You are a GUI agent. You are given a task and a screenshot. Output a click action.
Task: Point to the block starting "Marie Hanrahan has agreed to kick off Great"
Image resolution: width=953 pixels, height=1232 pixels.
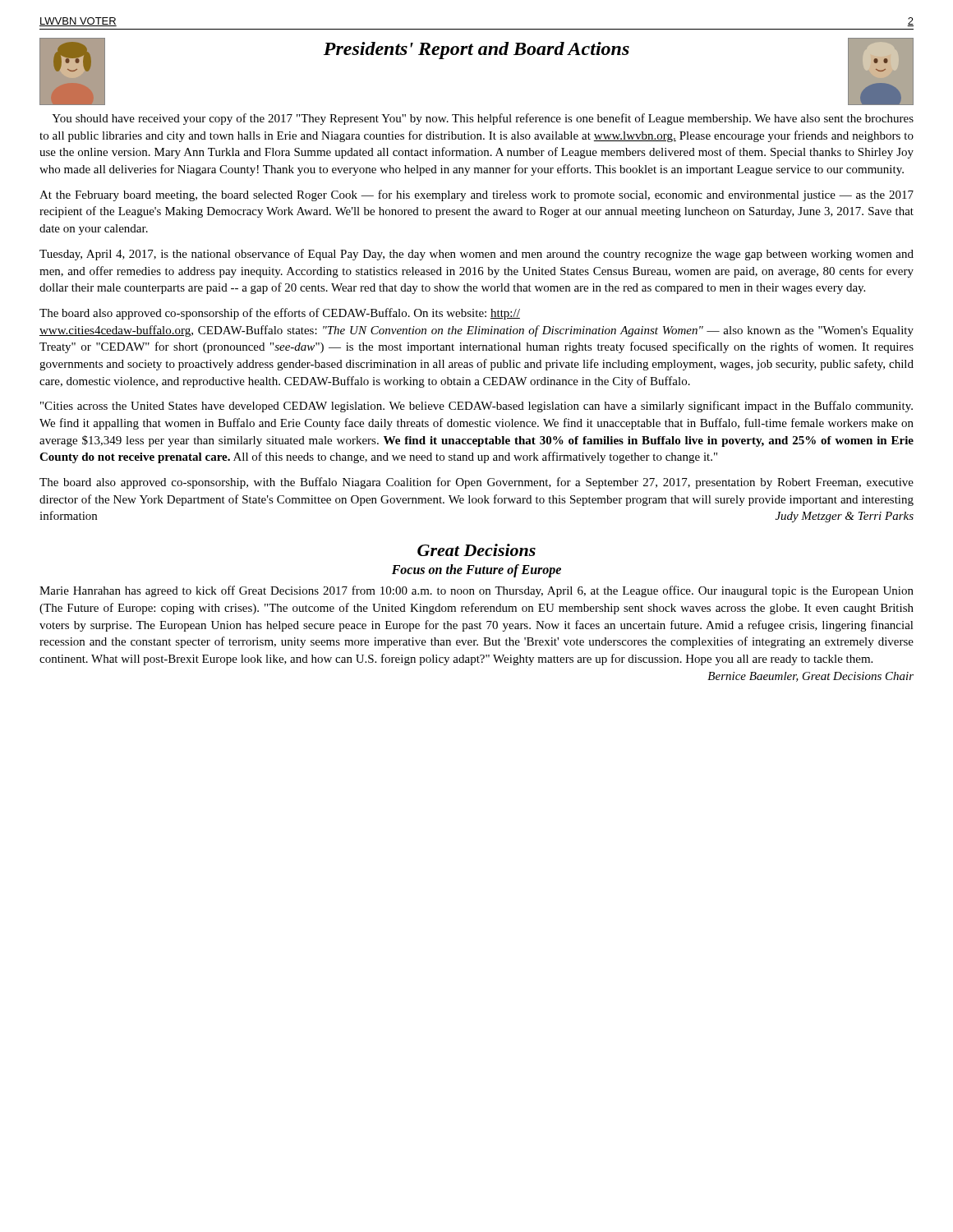(x=476, y=626)
